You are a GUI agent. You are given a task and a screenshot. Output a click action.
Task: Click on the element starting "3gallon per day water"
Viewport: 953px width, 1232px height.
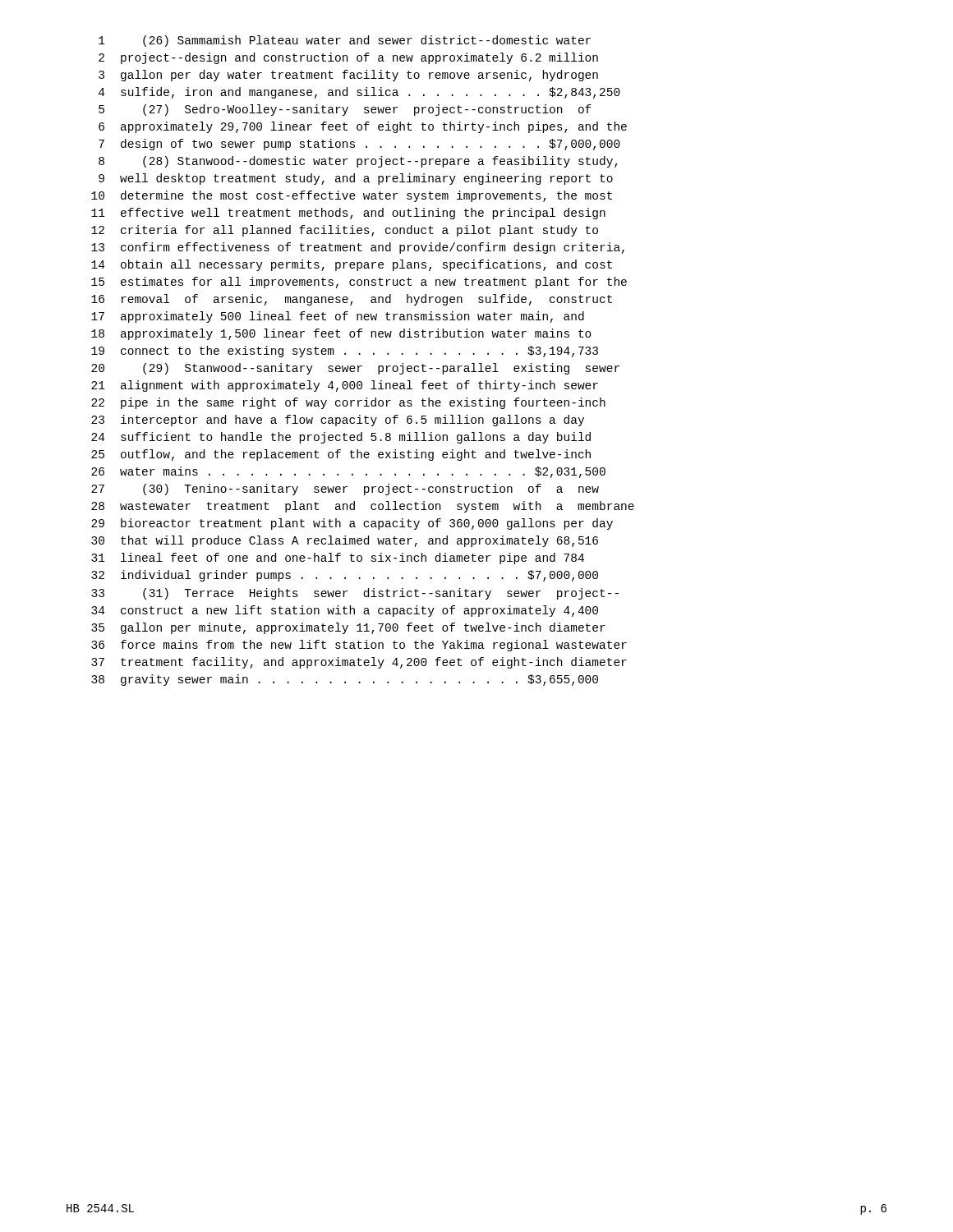[476, 76]
